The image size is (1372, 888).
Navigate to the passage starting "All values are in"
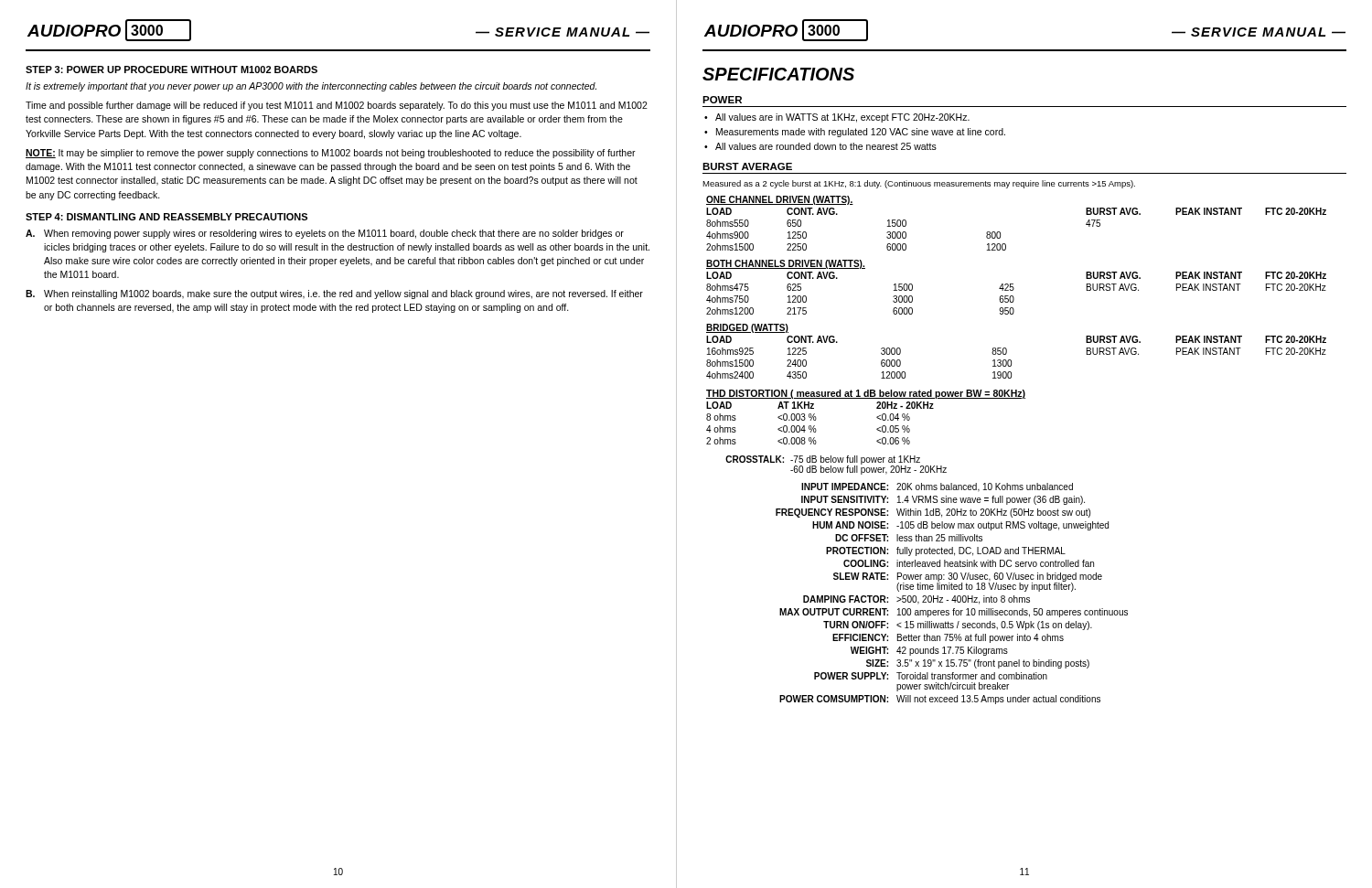coord(843,117)
